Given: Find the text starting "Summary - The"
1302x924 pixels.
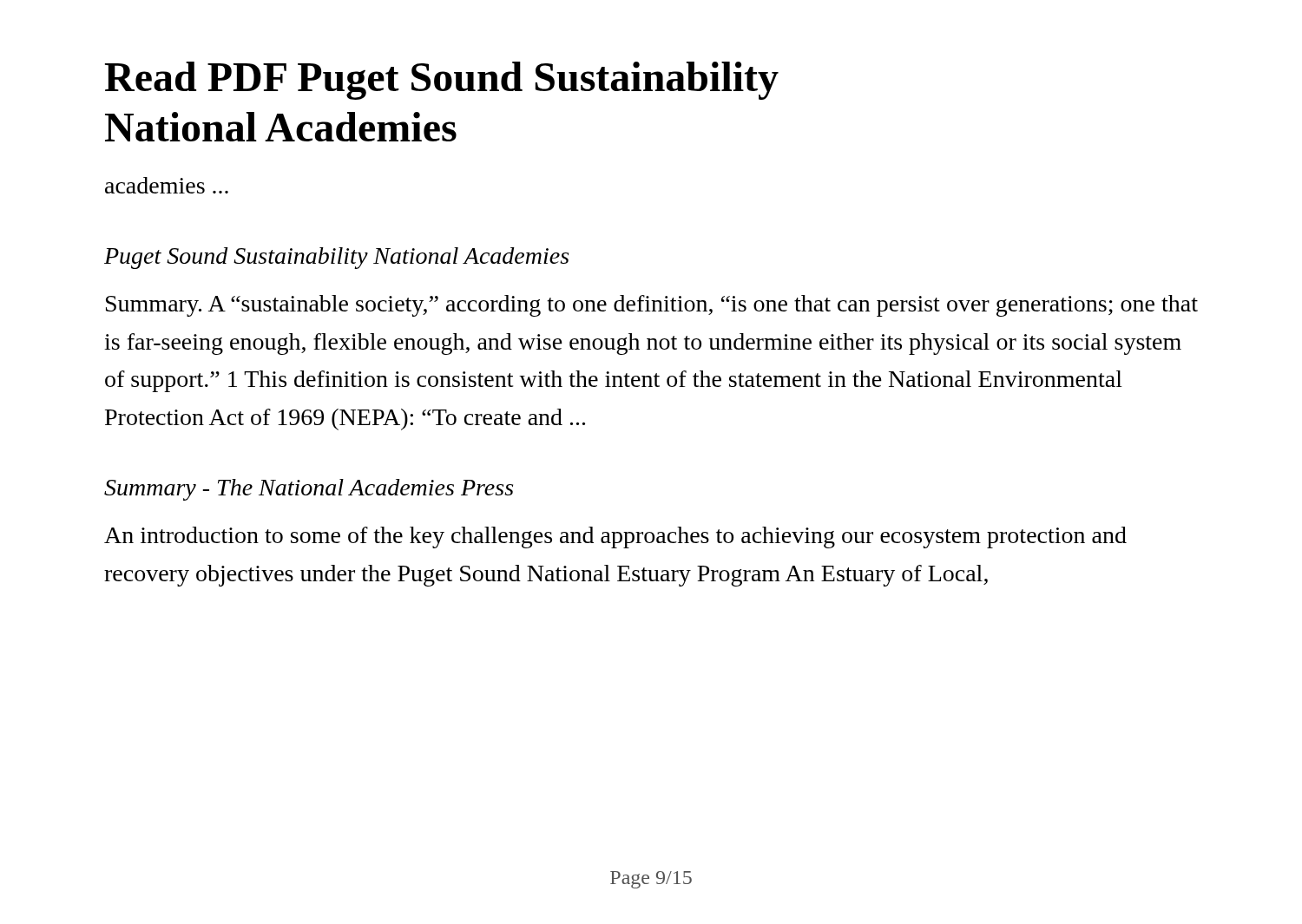Looking at the screenshot, I should [x=309, y=487].
